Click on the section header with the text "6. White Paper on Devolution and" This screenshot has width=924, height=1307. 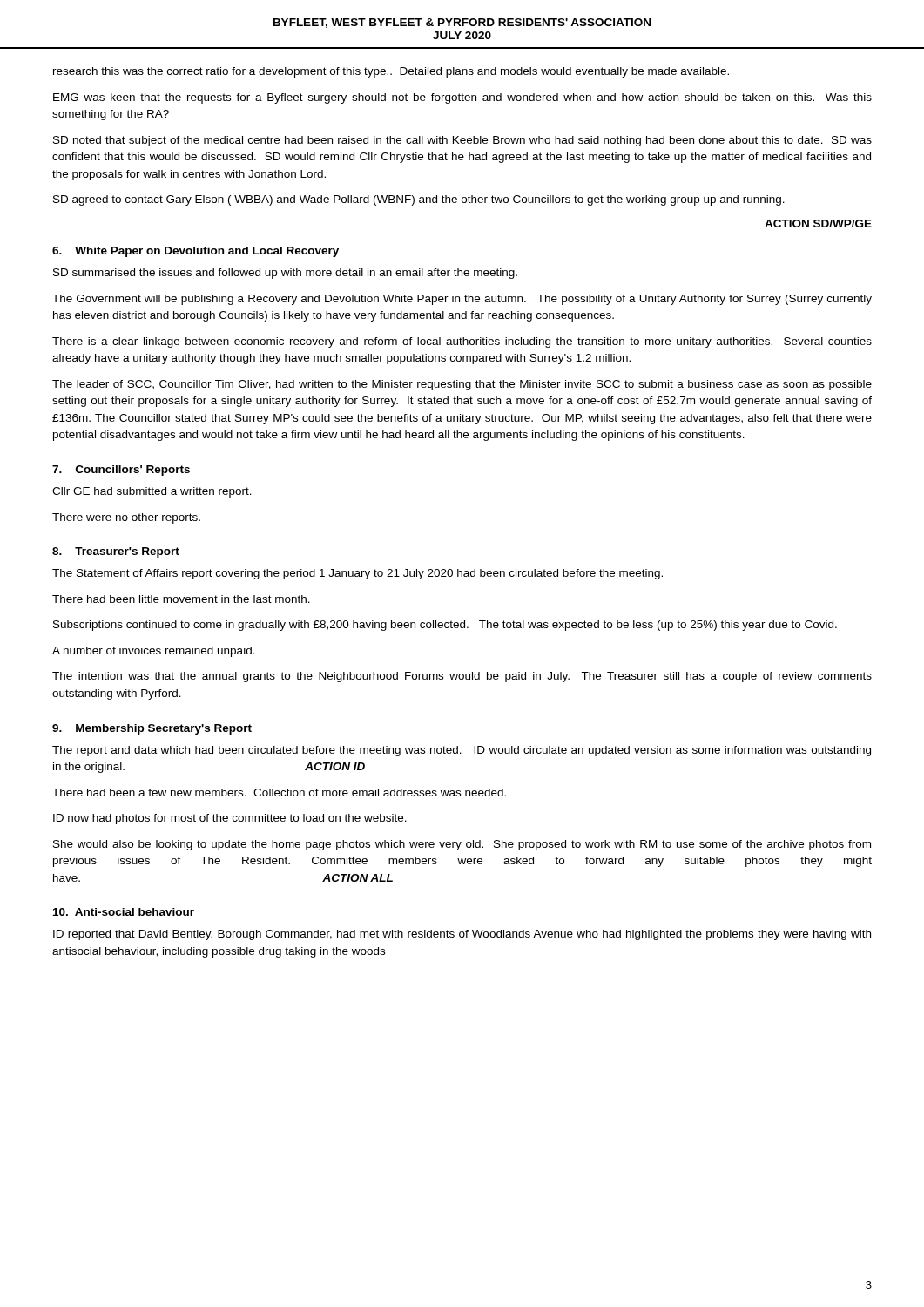(x=196, y=250)
